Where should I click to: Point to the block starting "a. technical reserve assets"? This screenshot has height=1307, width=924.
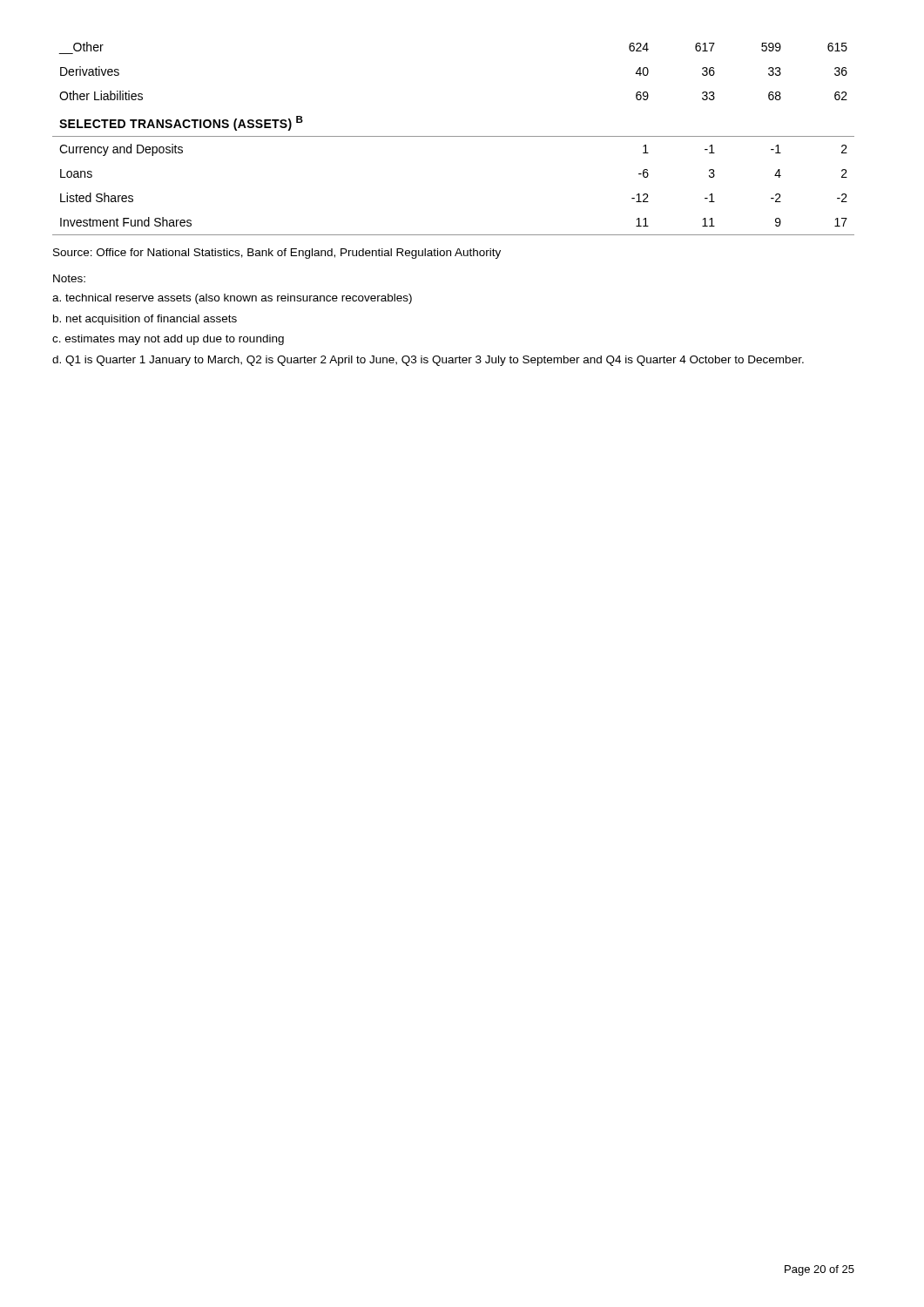tap(232, 297)
